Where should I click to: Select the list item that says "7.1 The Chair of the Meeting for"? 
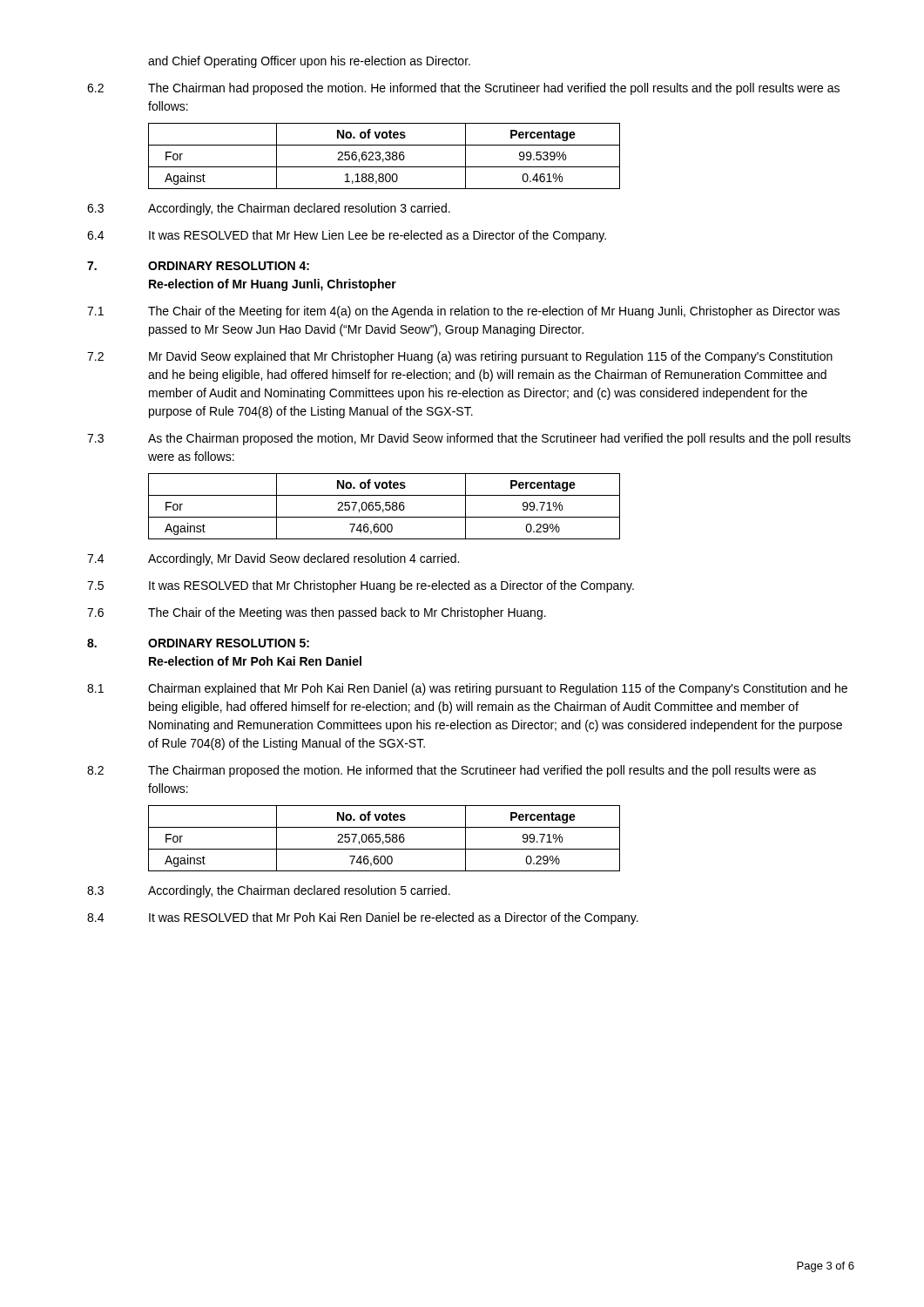(x=471, y=321)
